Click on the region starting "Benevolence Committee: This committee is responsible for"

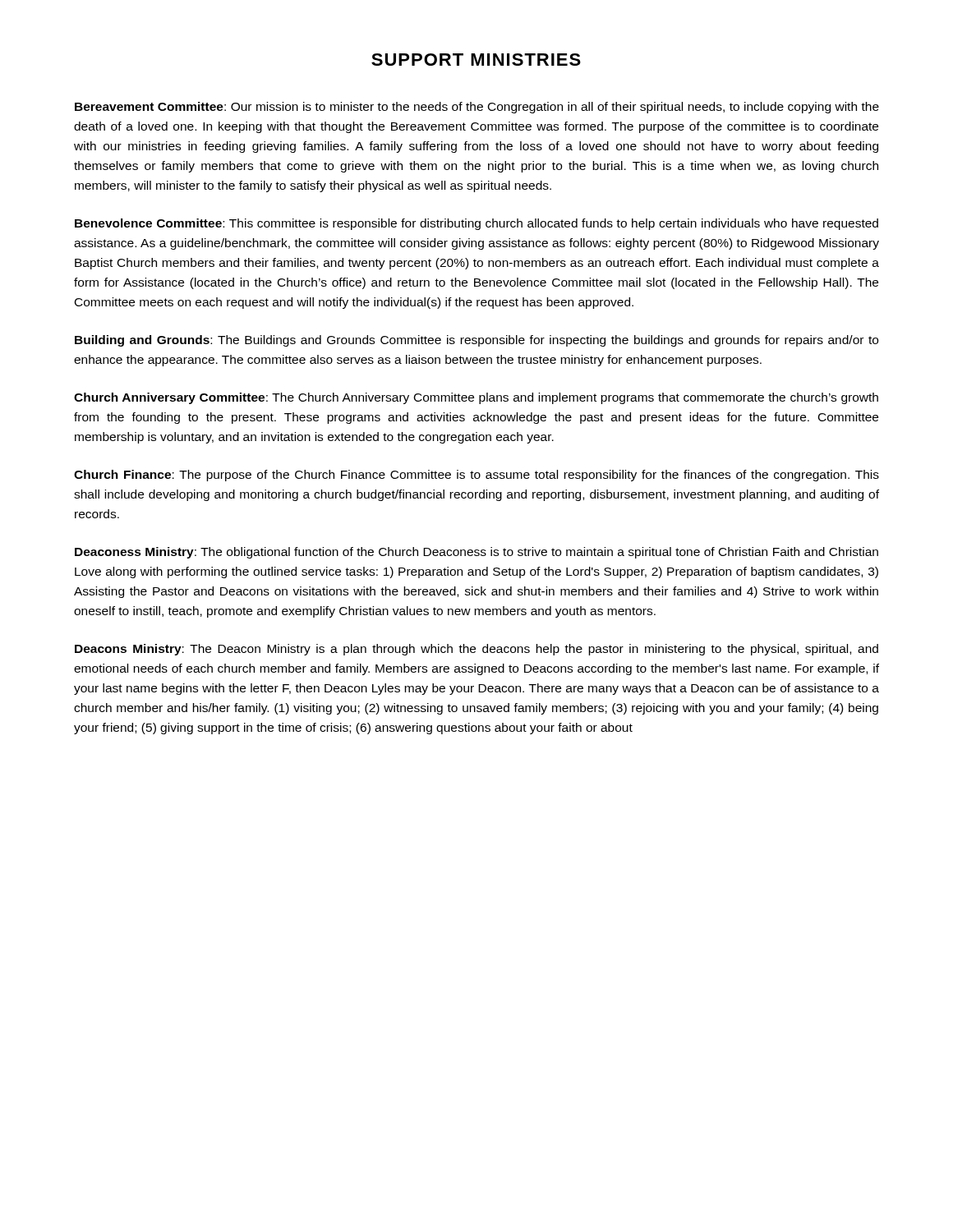(x=476, y=263)
